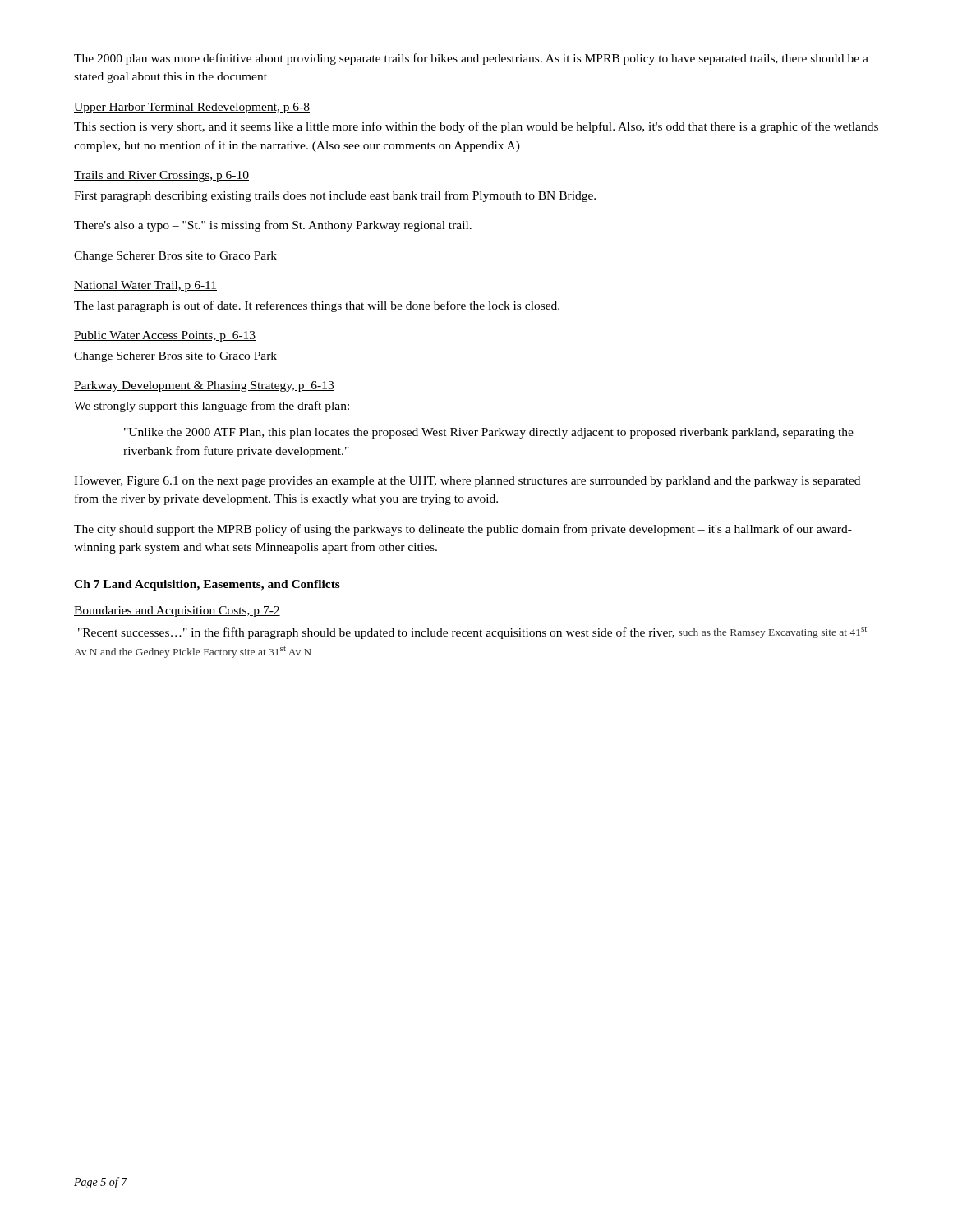This screenshot has width=953, height=1232.
Task: Locate the text block that says "This section is"
Action: 476,136
